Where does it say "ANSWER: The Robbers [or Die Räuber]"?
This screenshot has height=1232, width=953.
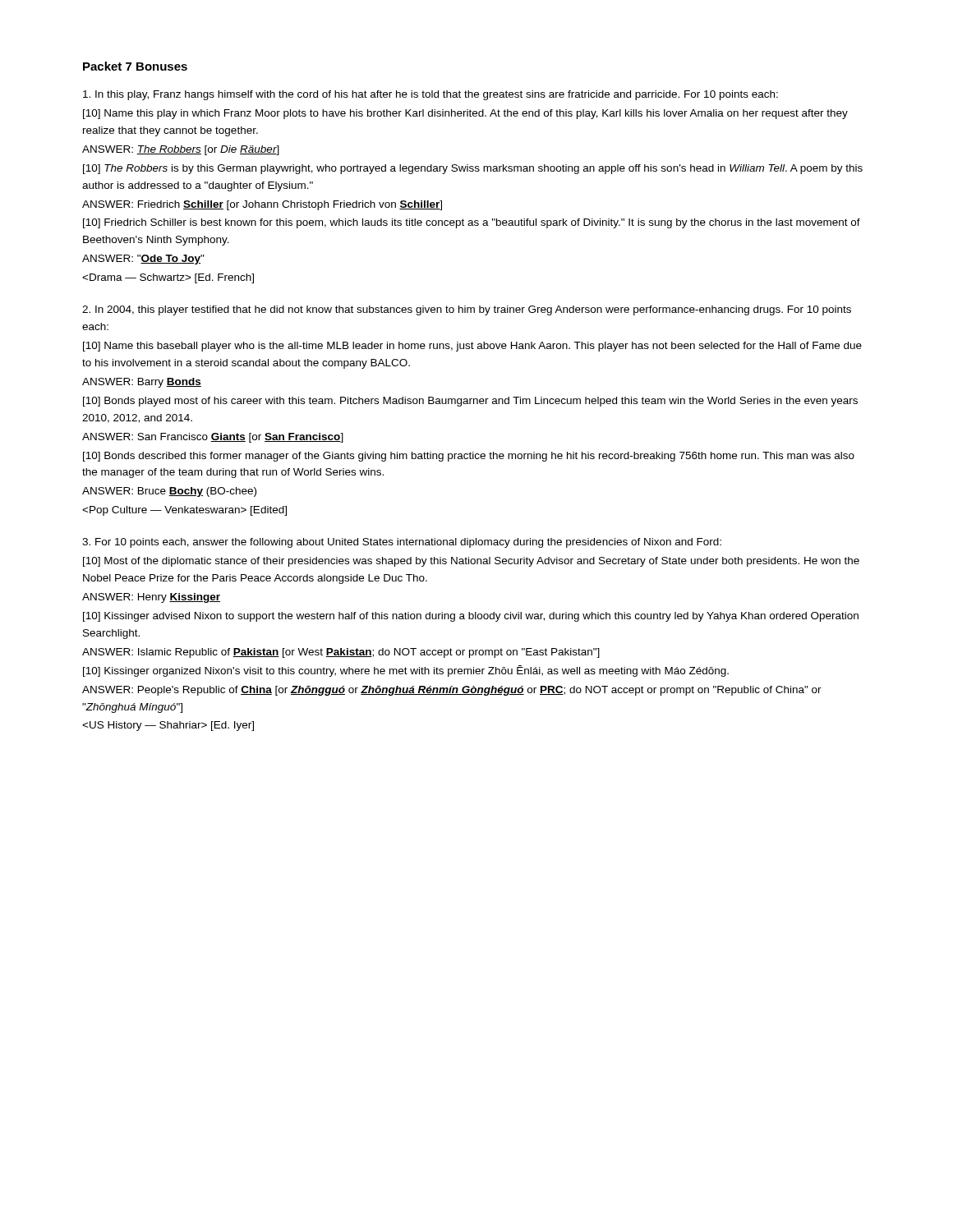click(x=181, y=149)
